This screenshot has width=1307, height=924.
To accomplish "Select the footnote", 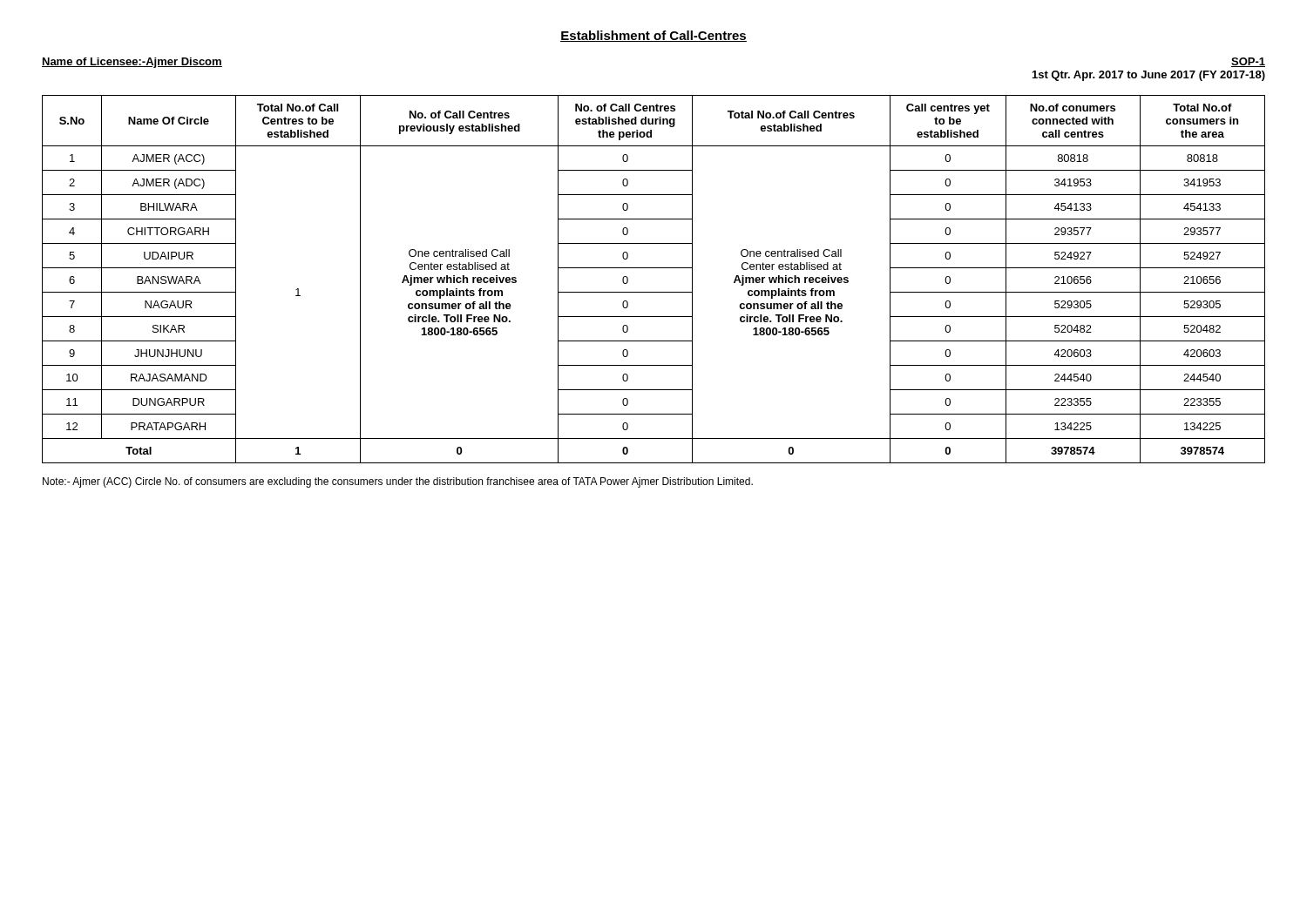I will (x=398, y=482).
